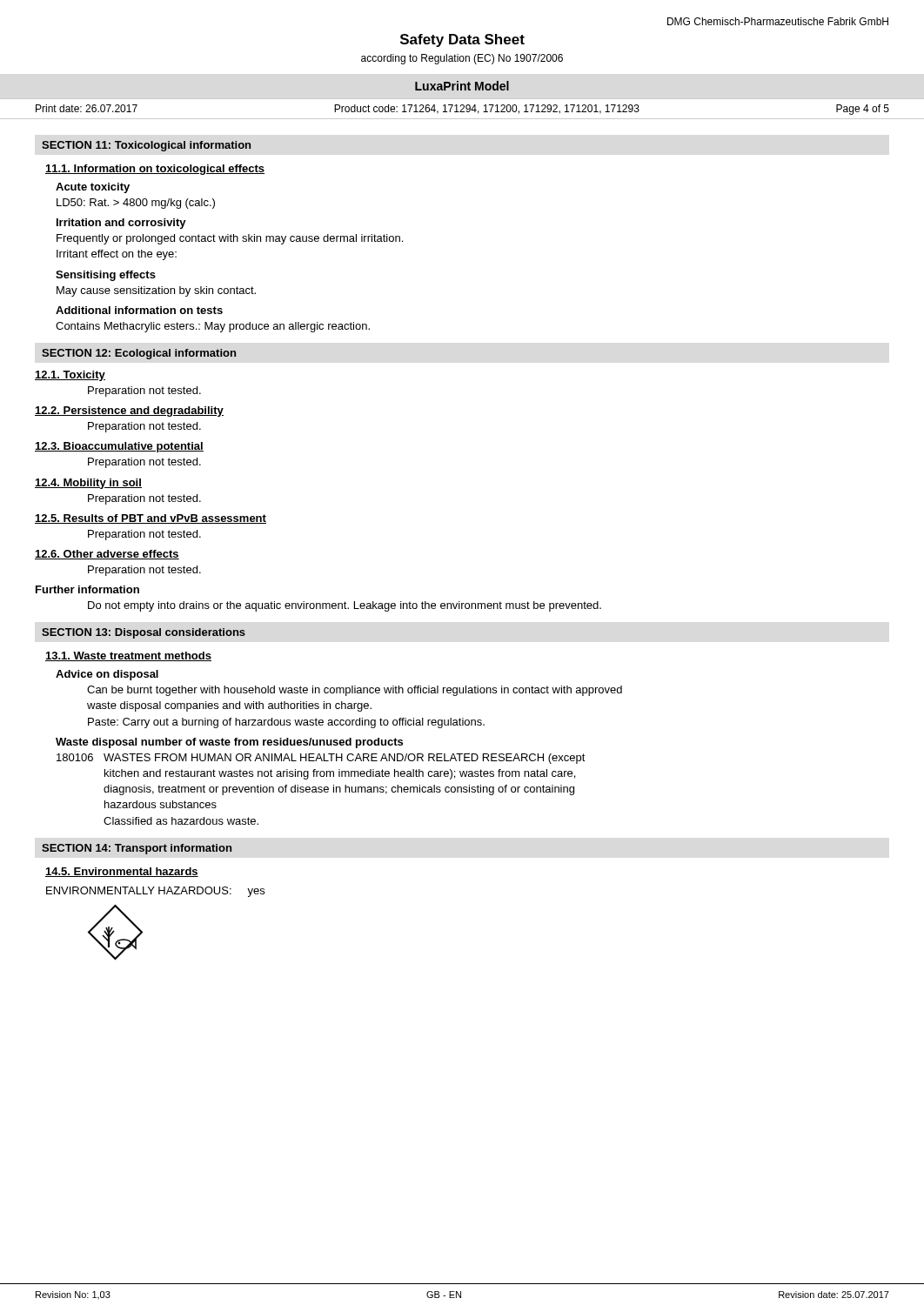Image resolution: width=924 pixels, height=1305 pixels.
Task: Locate the text block starting "Additional information on"
Action: coord(139,310)
